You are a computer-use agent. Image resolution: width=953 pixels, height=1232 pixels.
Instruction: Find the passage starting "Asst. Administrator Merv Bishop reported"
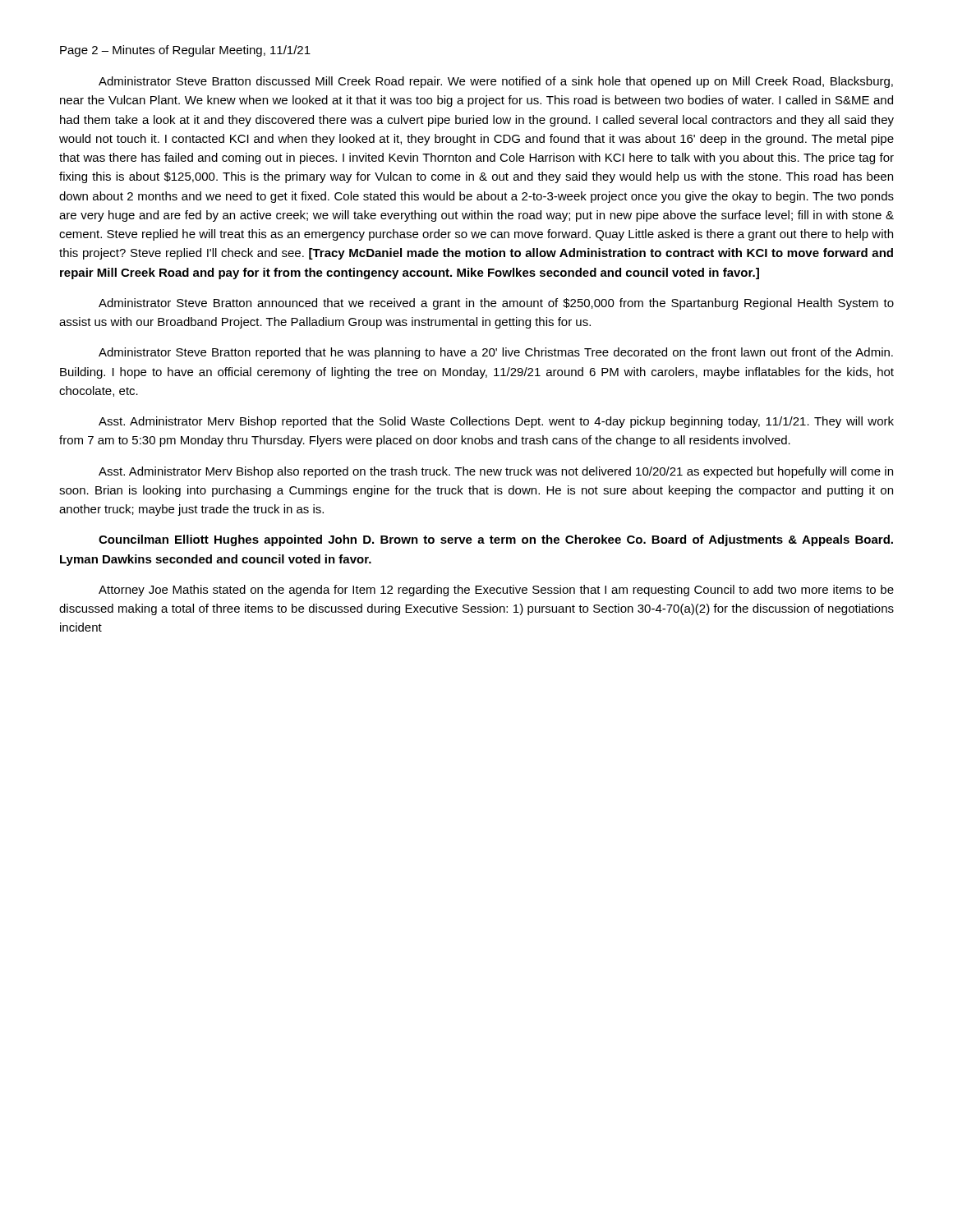[x=476, y=430]
